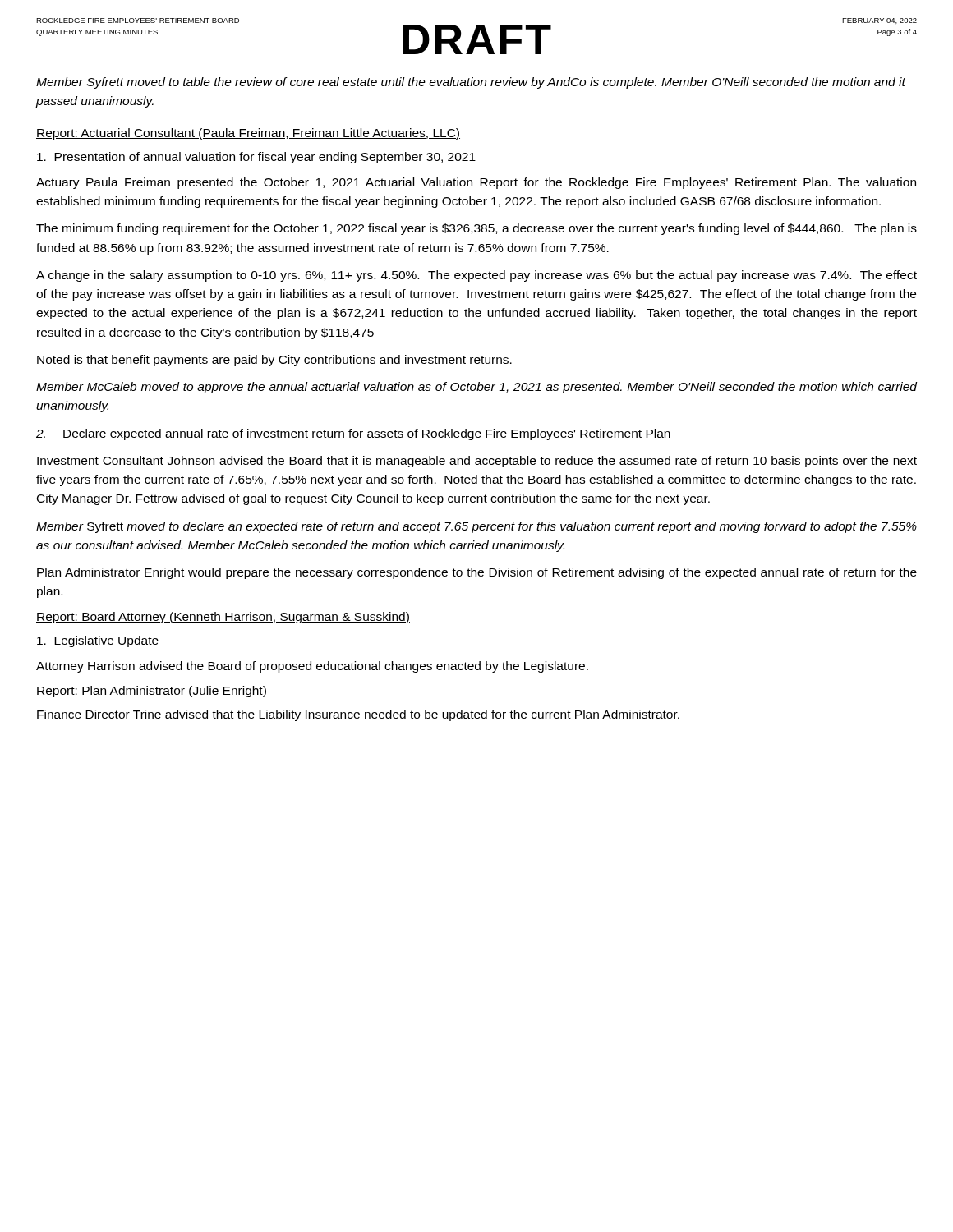This screenshot has height=1232, width=953.
Task: Find the block starting "Actuary Paula Freiman presented the October"
Action: [x=476, y=191]
